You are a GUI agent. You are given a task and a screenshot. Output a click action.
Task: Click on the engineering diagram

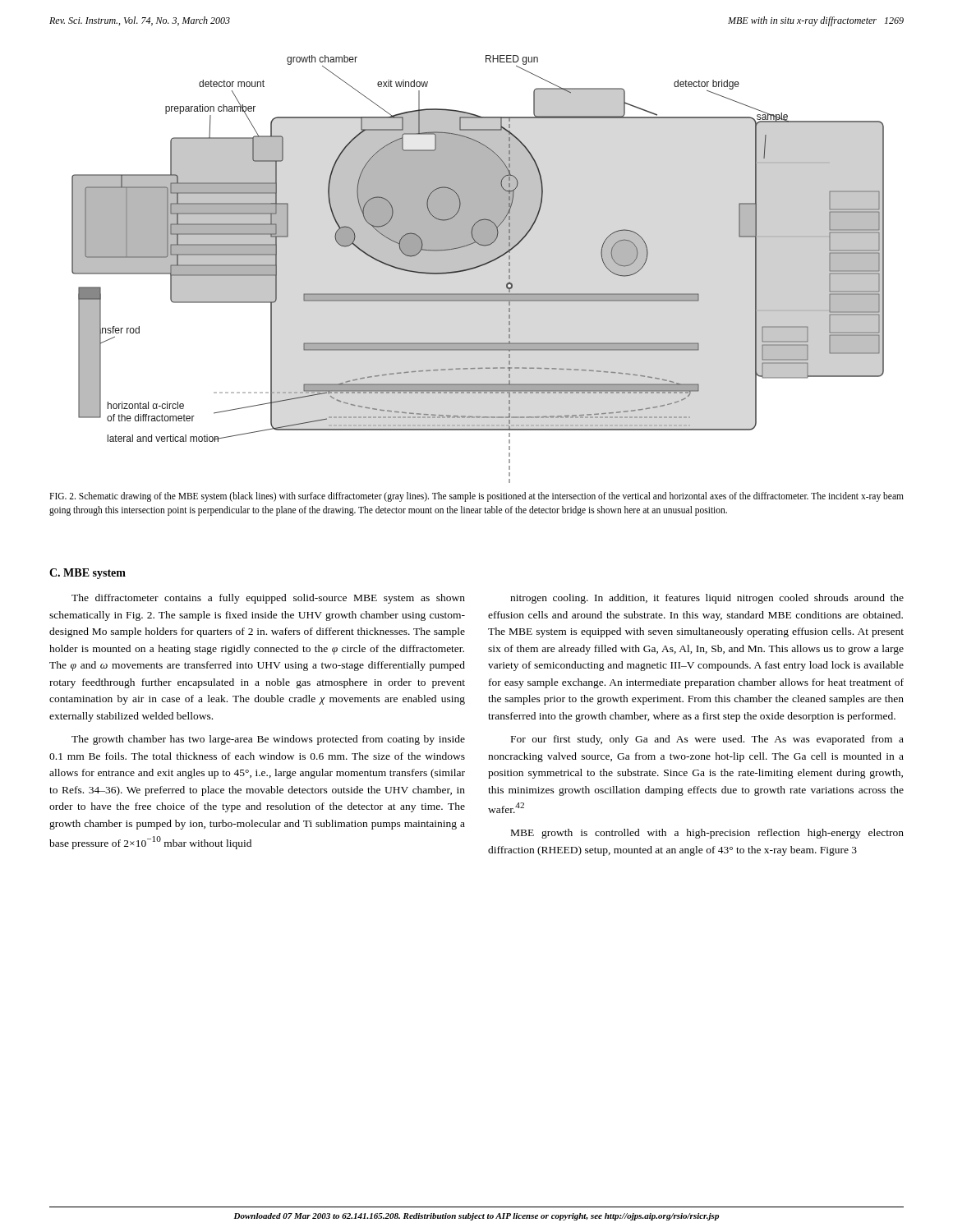pos(476,261)
